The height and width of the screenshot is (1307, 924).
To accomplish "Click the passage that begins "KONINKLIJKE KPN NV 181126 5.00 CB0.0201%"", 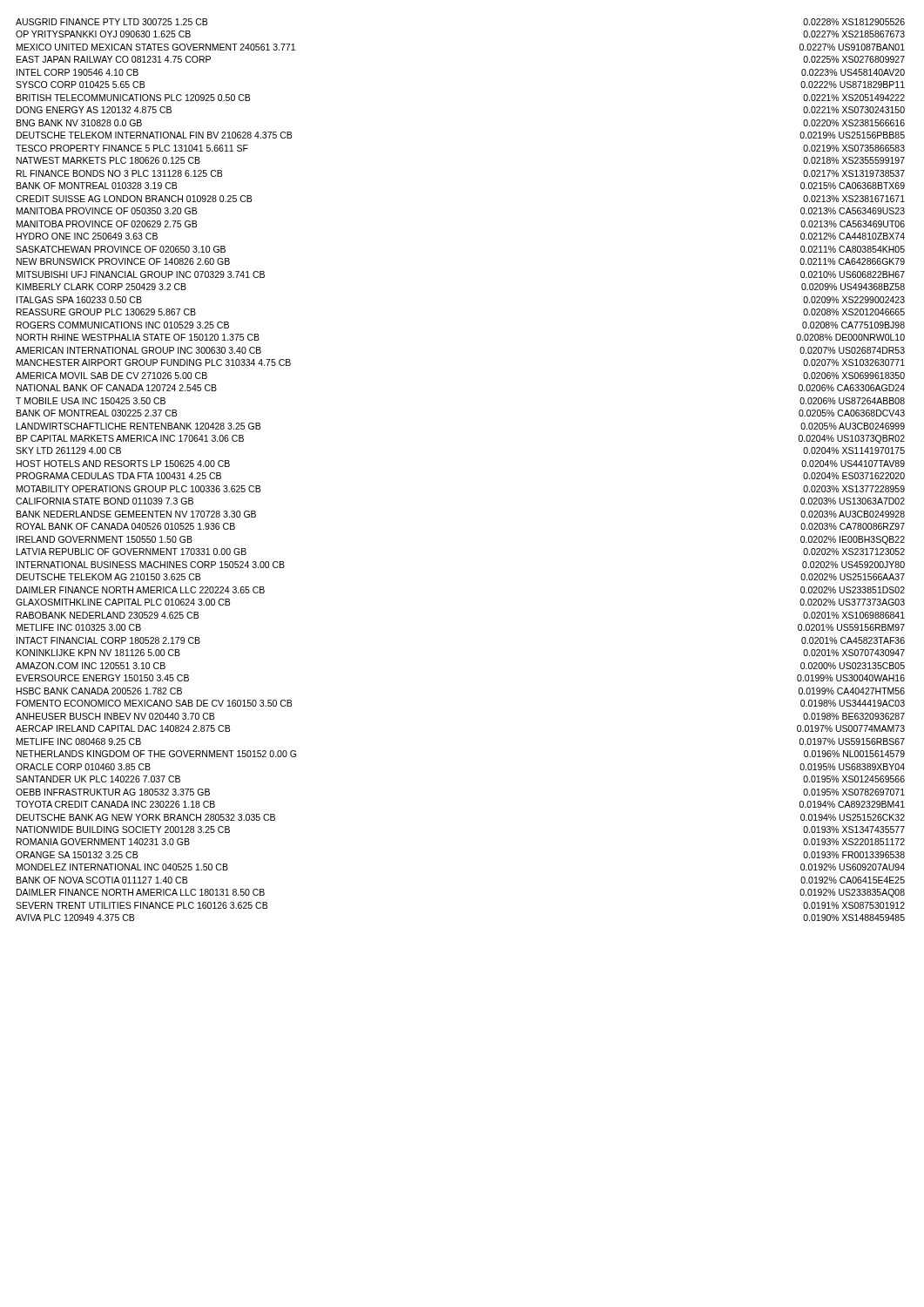I will [x=93, y=652].
